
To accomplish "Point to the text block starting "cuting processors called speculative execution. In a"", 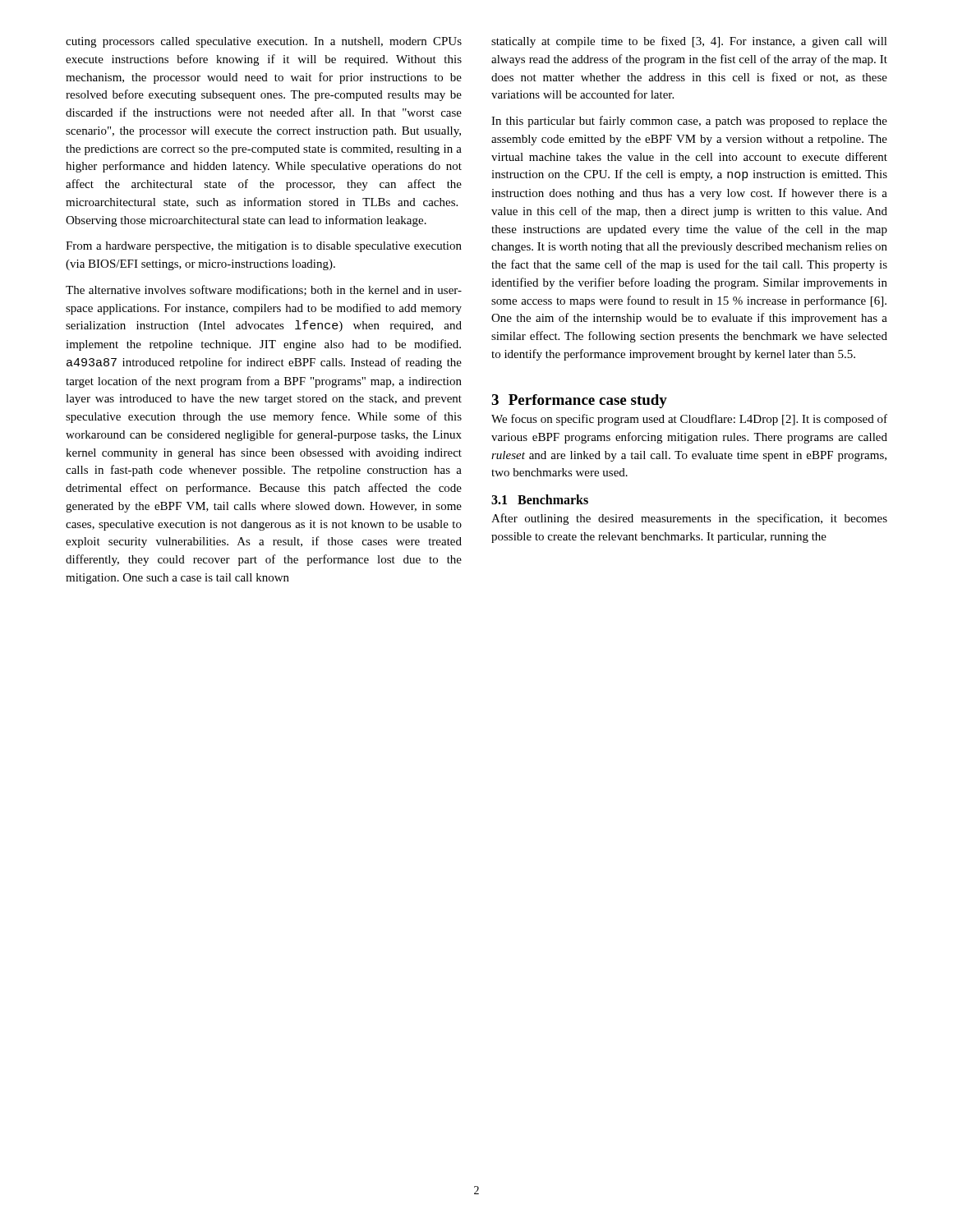I will tap(264, 131).
